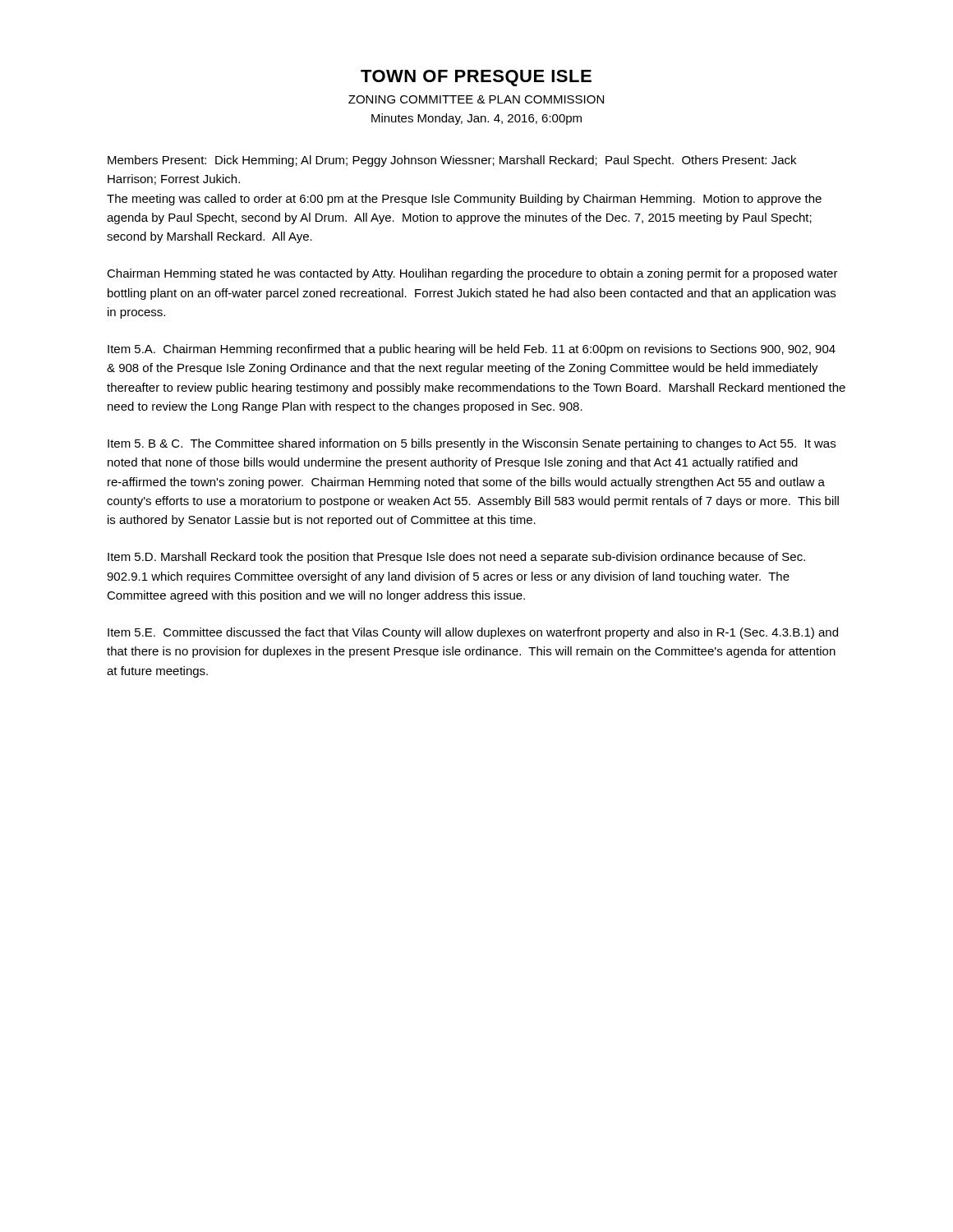Find the passage starting "Item 5.E. Committee discussed the fact that Vilas"

(473, 651)
